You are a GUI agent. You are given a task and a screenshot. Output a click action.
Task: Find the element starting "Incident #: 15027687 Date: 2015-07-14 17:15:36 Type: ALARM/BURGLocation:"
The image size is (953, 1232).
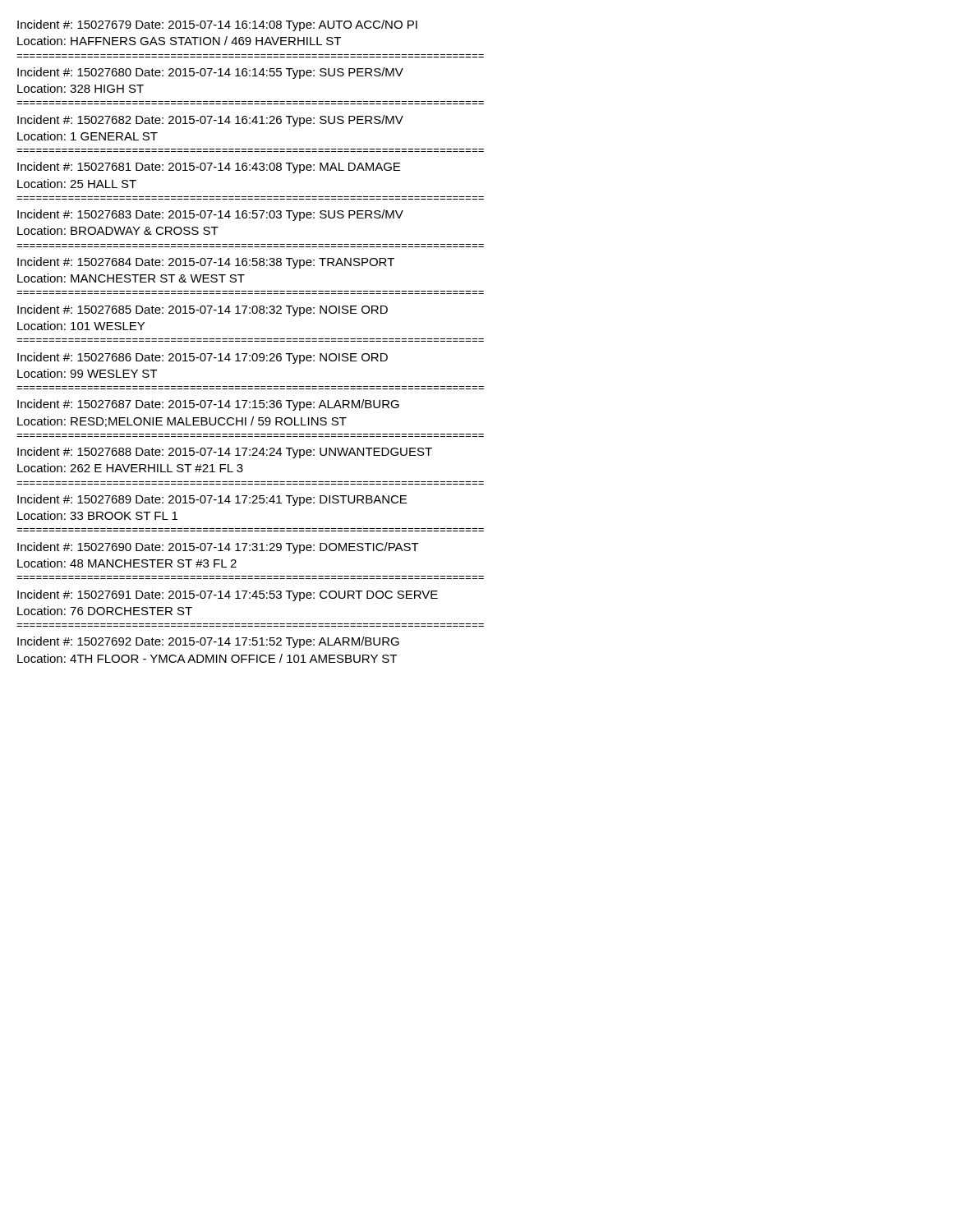[208, 405]
